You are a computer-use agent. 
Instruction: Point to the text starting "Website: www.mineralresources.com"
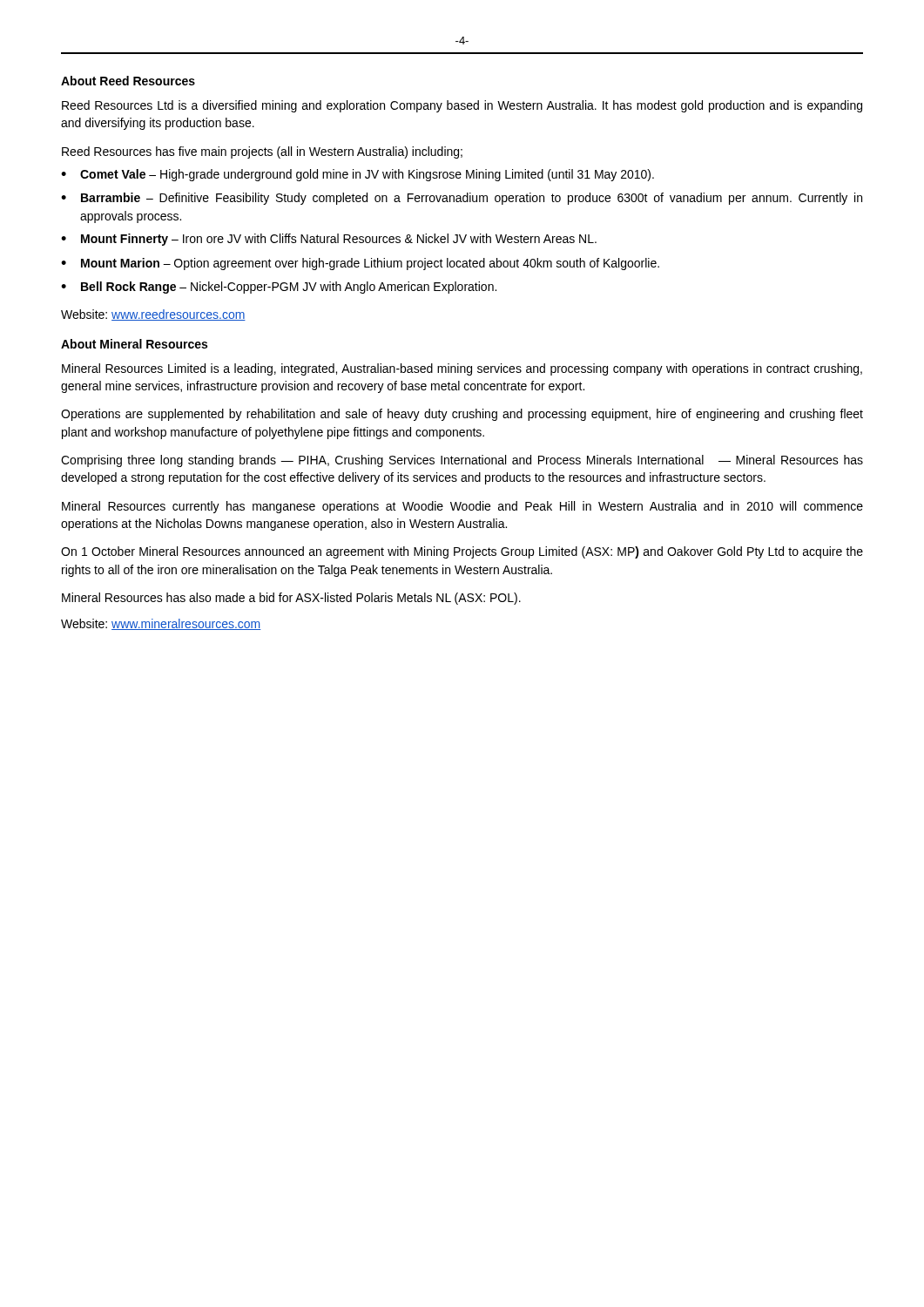[x=161, y=624]
